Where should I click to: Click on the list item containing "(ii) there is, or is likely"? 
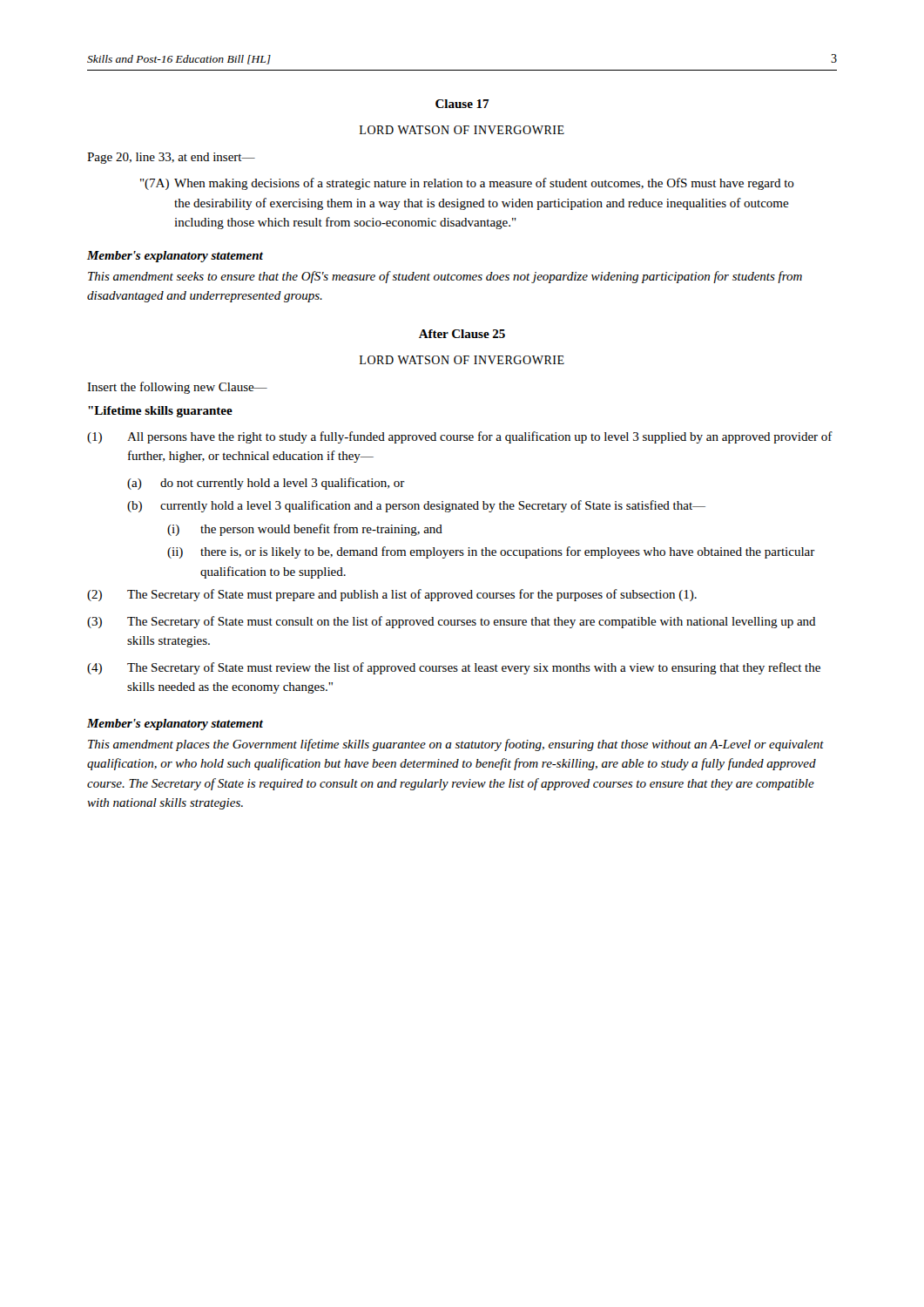502,562
